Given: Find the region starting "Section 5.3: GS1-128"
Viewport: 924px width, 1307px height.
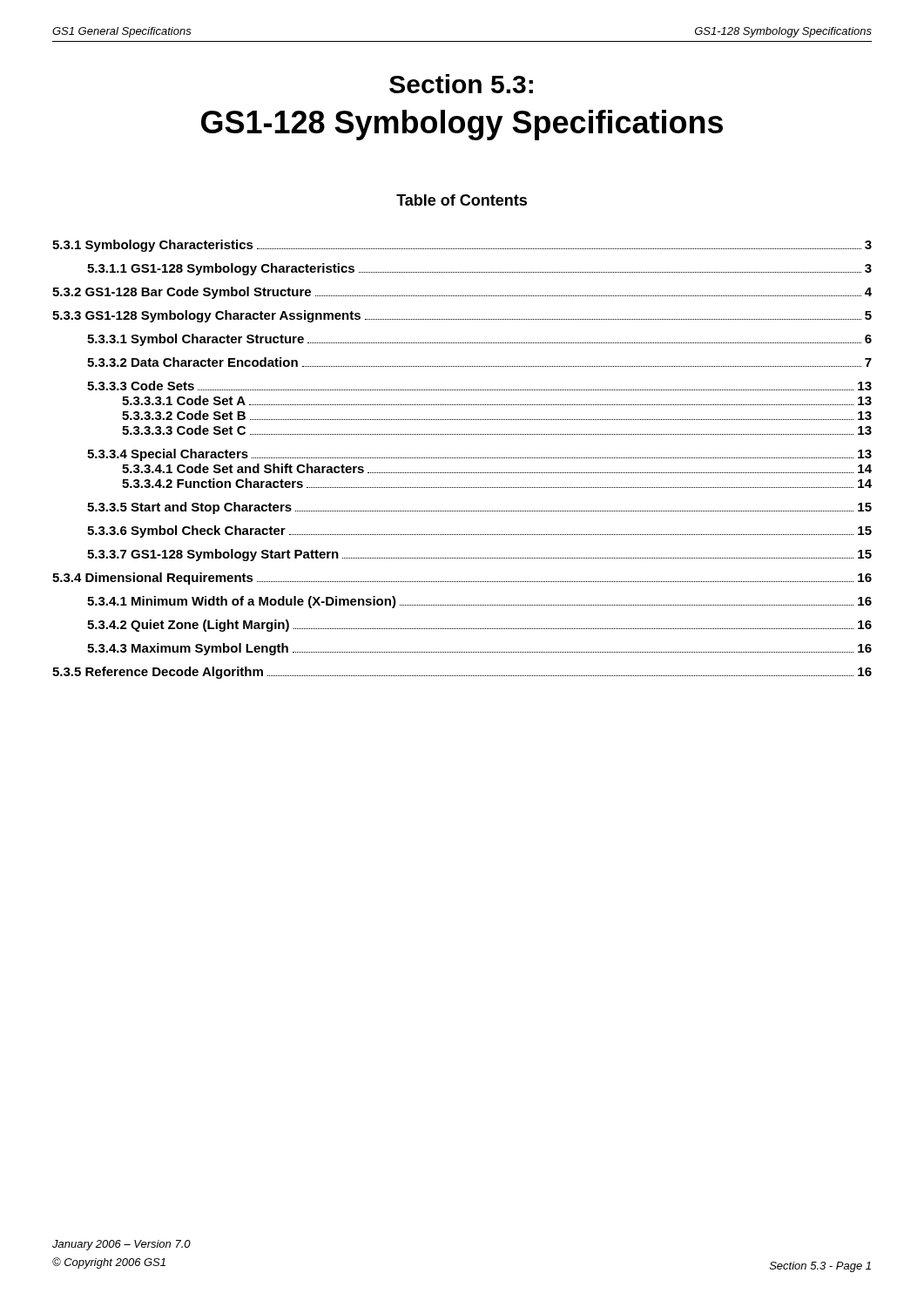Looking at the screenshot, I should pyautogui.click(x=462, y=105).
